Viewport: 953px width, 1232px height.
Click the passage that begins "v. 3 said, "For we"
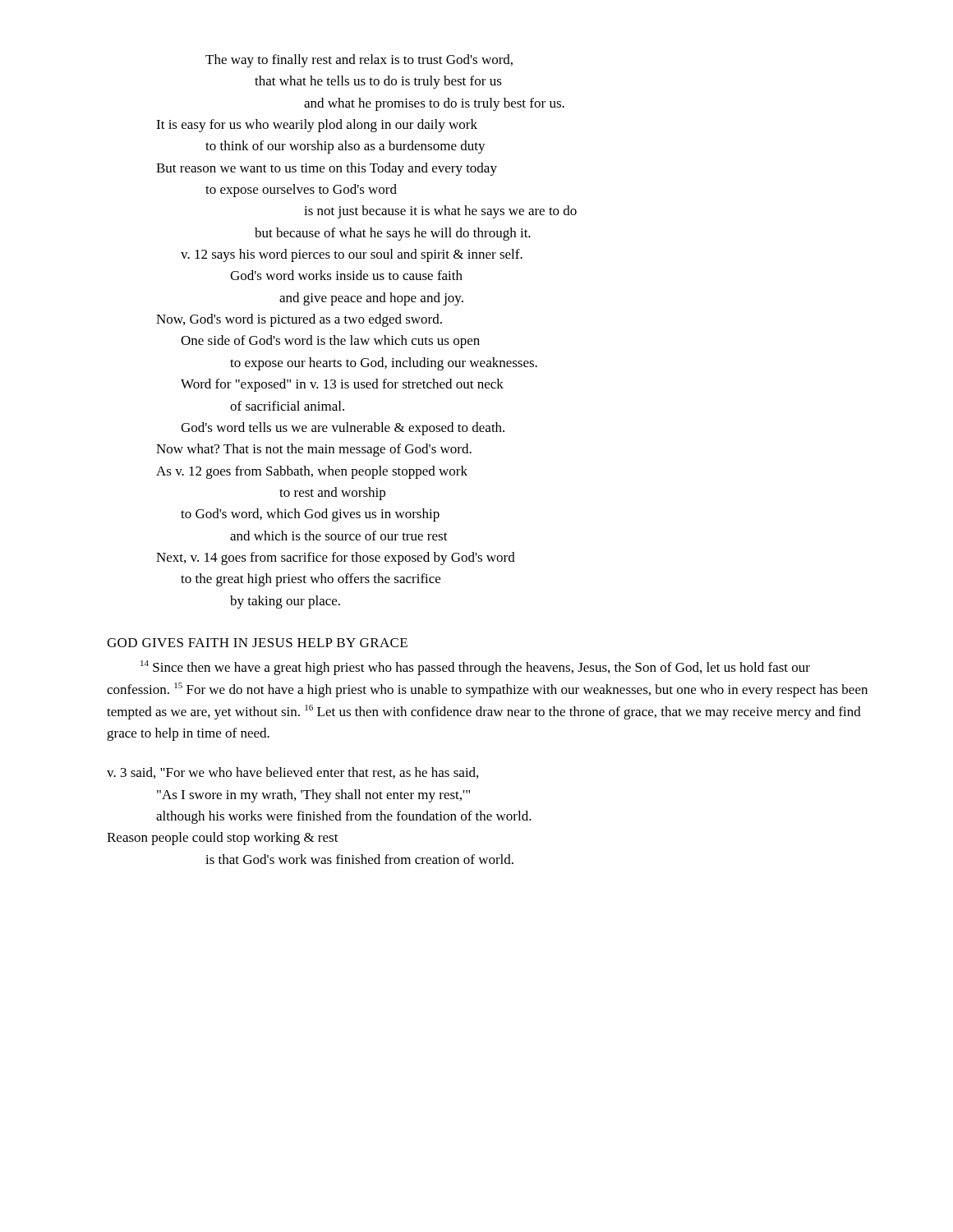tap(489, 817)
